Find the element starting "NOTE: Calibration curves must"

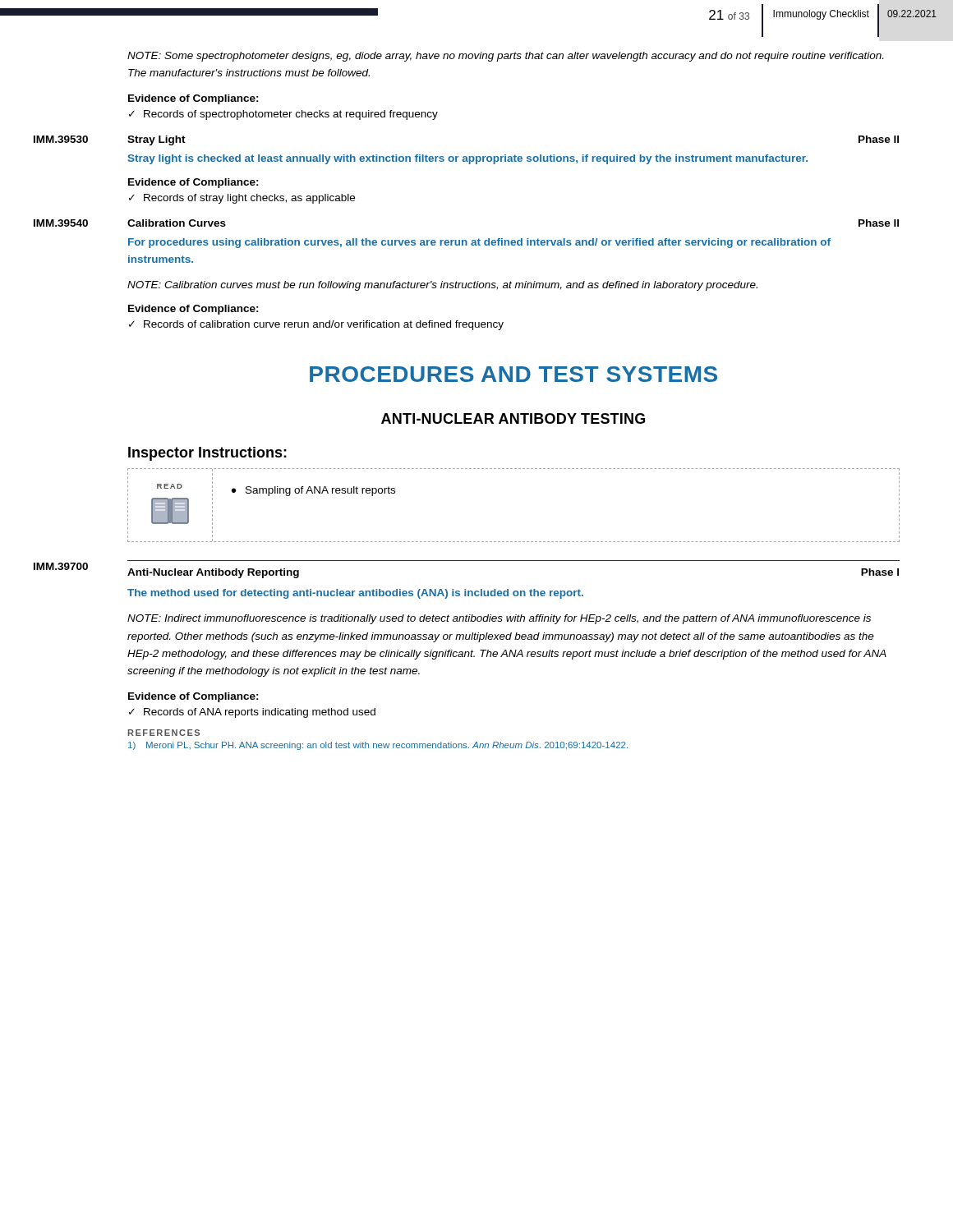pos(443,284)
